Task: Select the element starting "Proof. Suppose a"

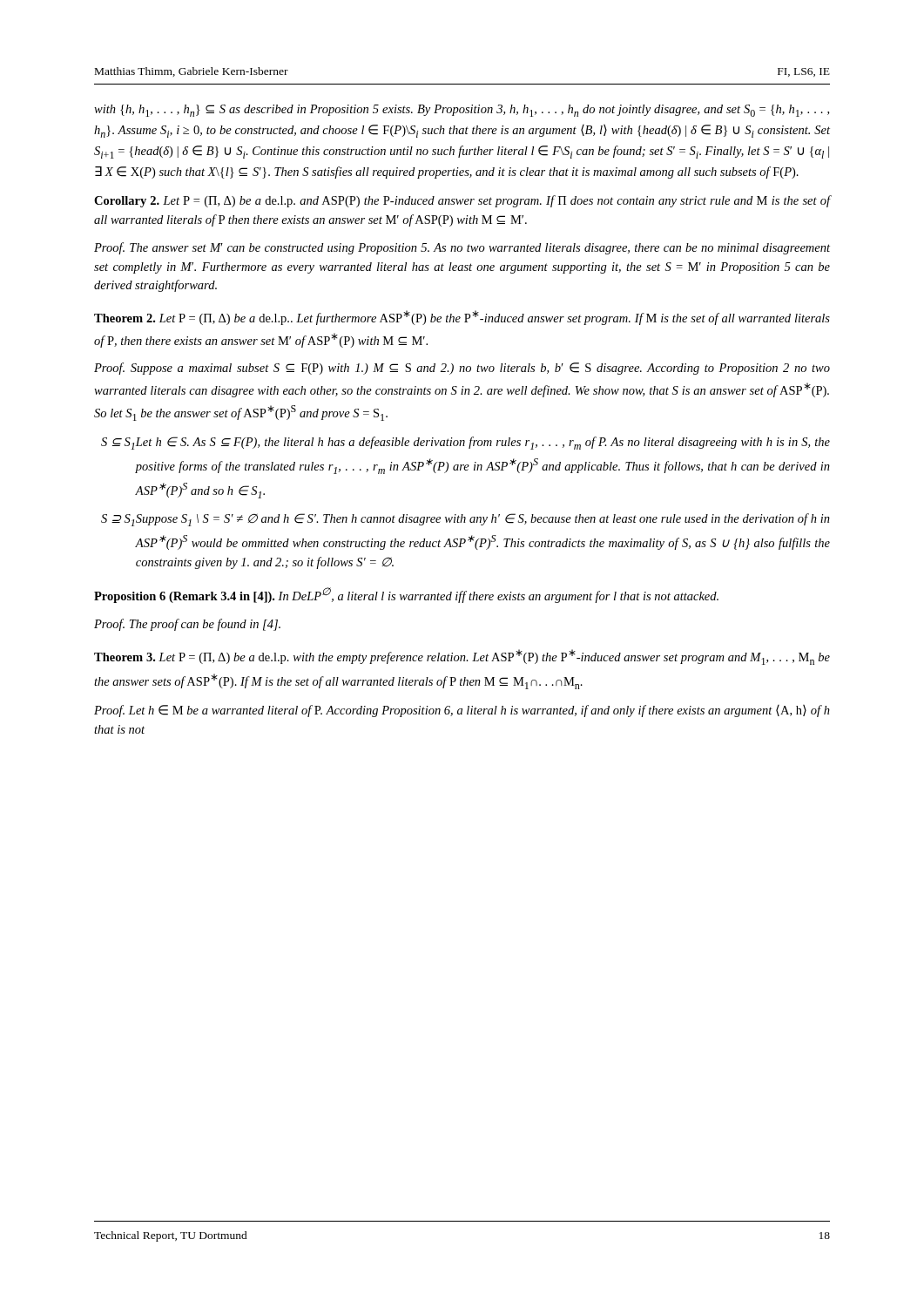Action: [462, 392]
